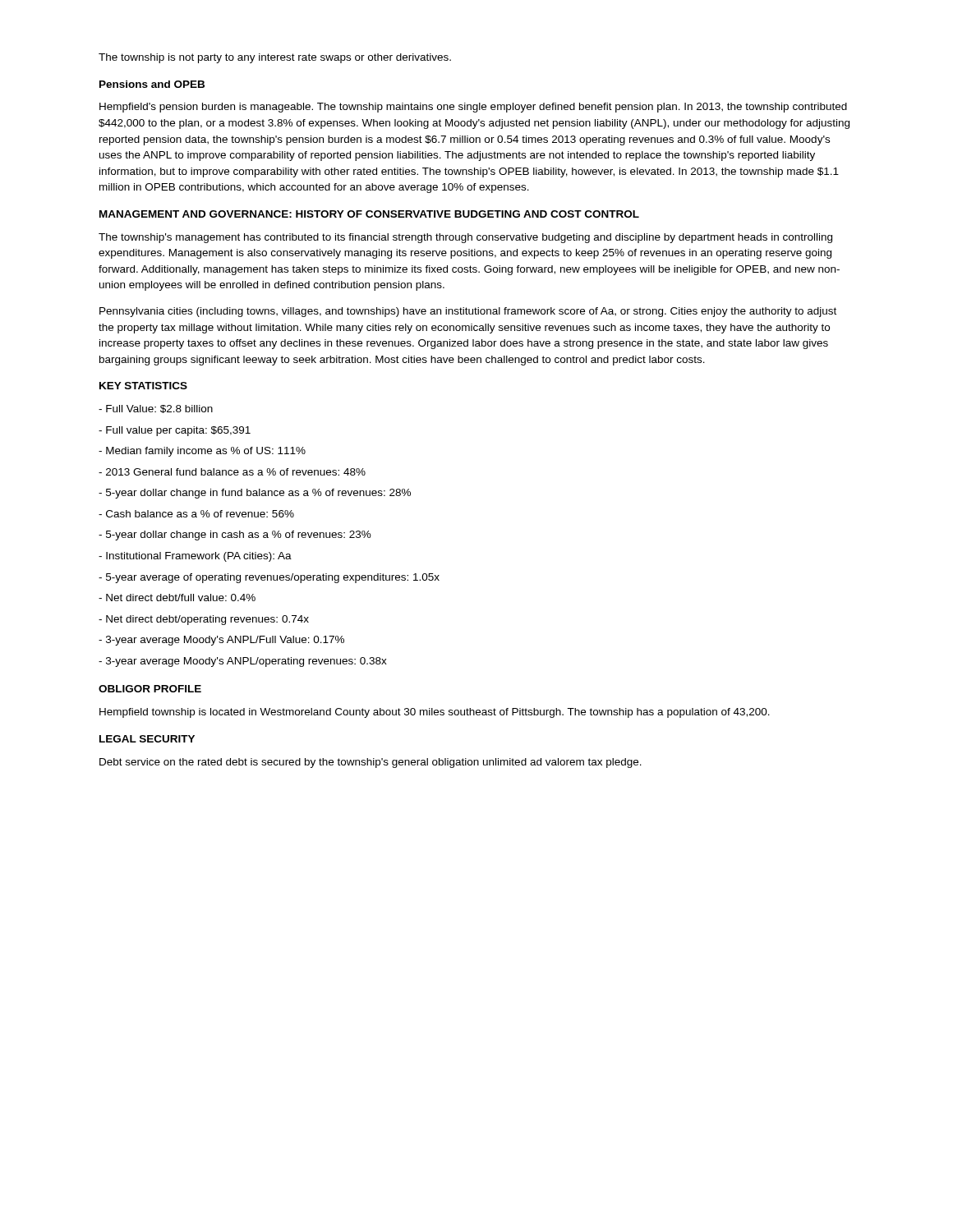Image resolution: width=953 pixels, height=1232 pixels.
Task: Locate the passage starting "5-year average of operating revenues/operating expenditures: 1.05x"
Action: [x=269, y=577]
